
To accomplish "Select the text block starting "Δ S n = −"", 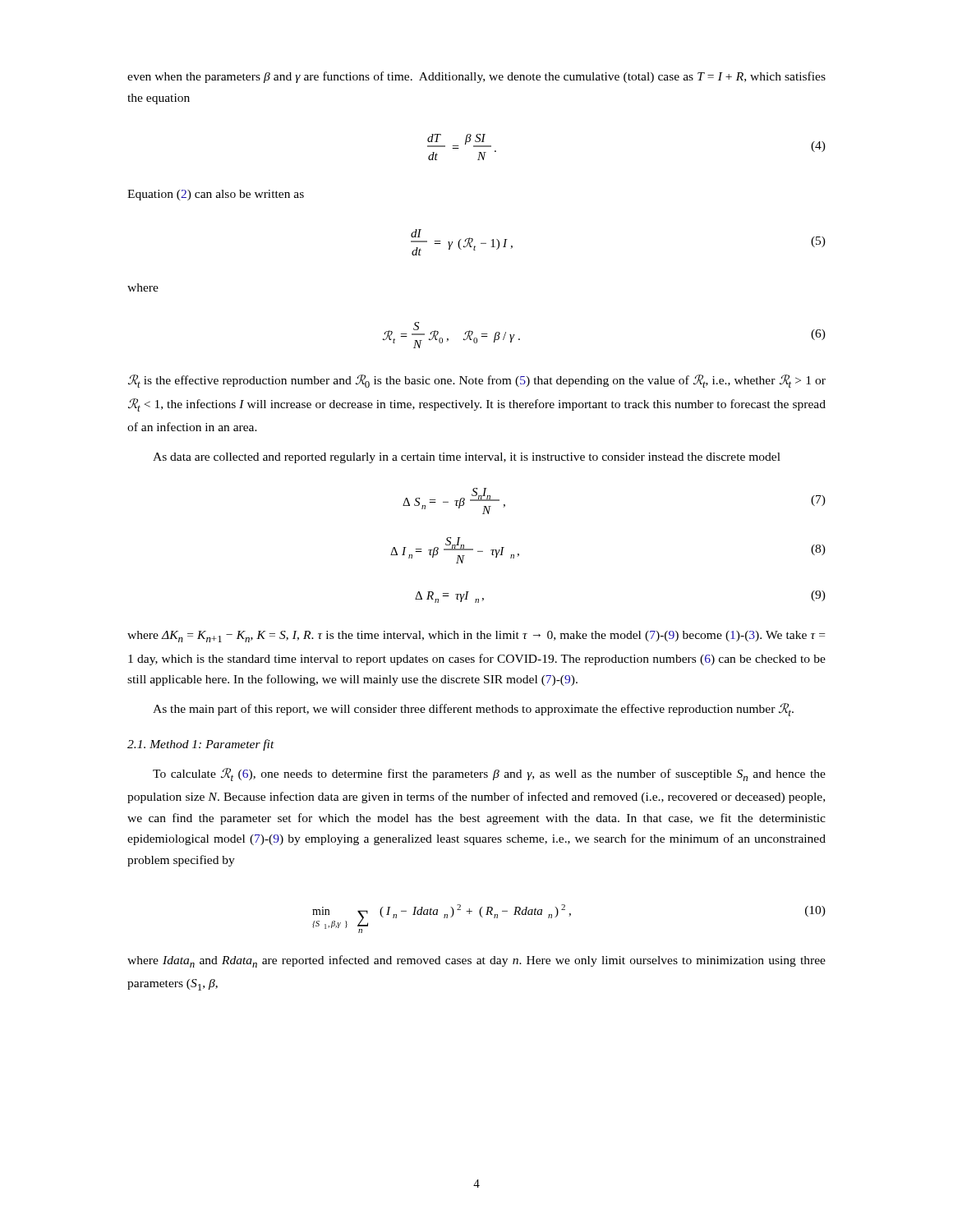I will point(460,501).
